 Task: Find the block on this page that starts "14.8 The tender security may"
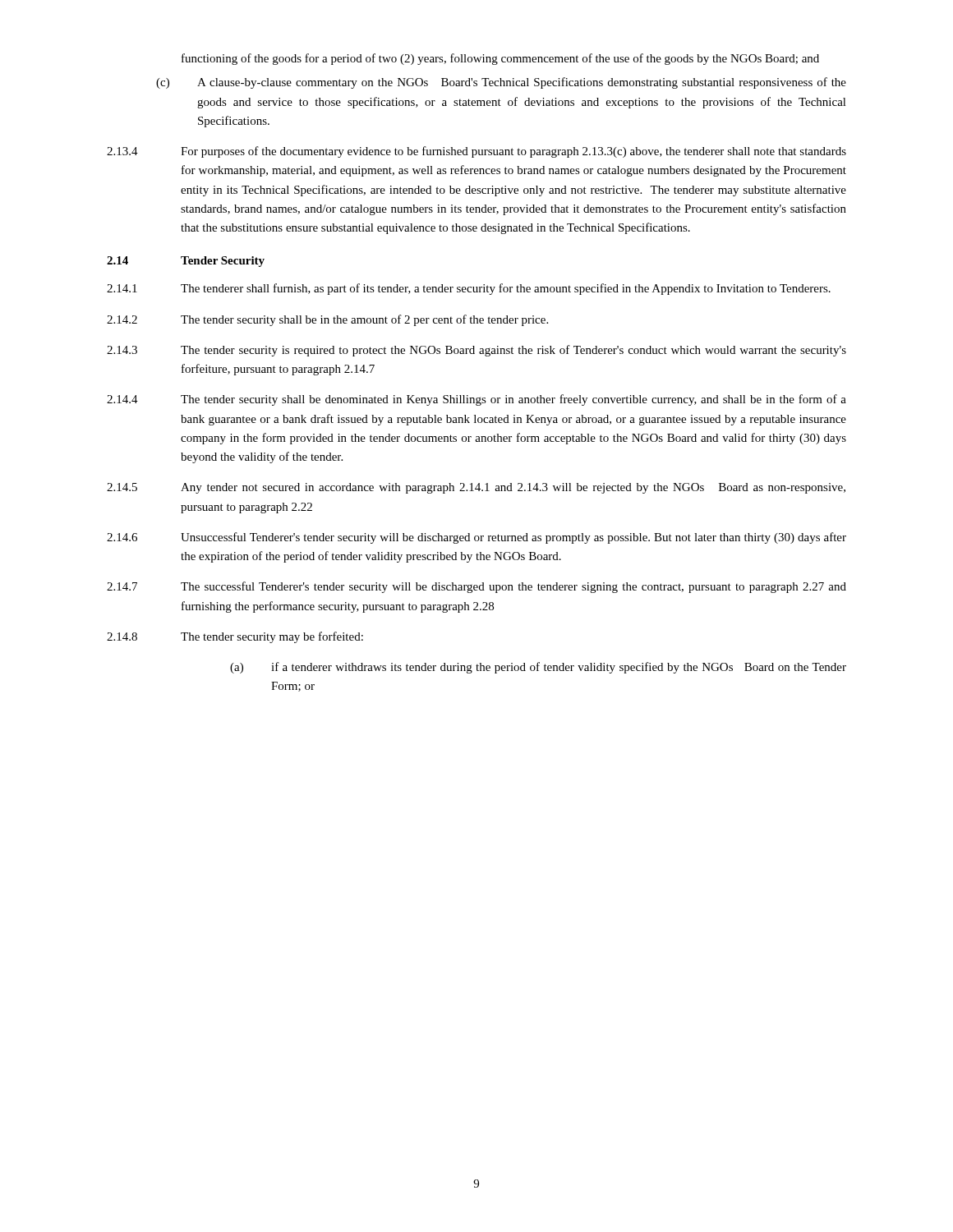(235, 637)
